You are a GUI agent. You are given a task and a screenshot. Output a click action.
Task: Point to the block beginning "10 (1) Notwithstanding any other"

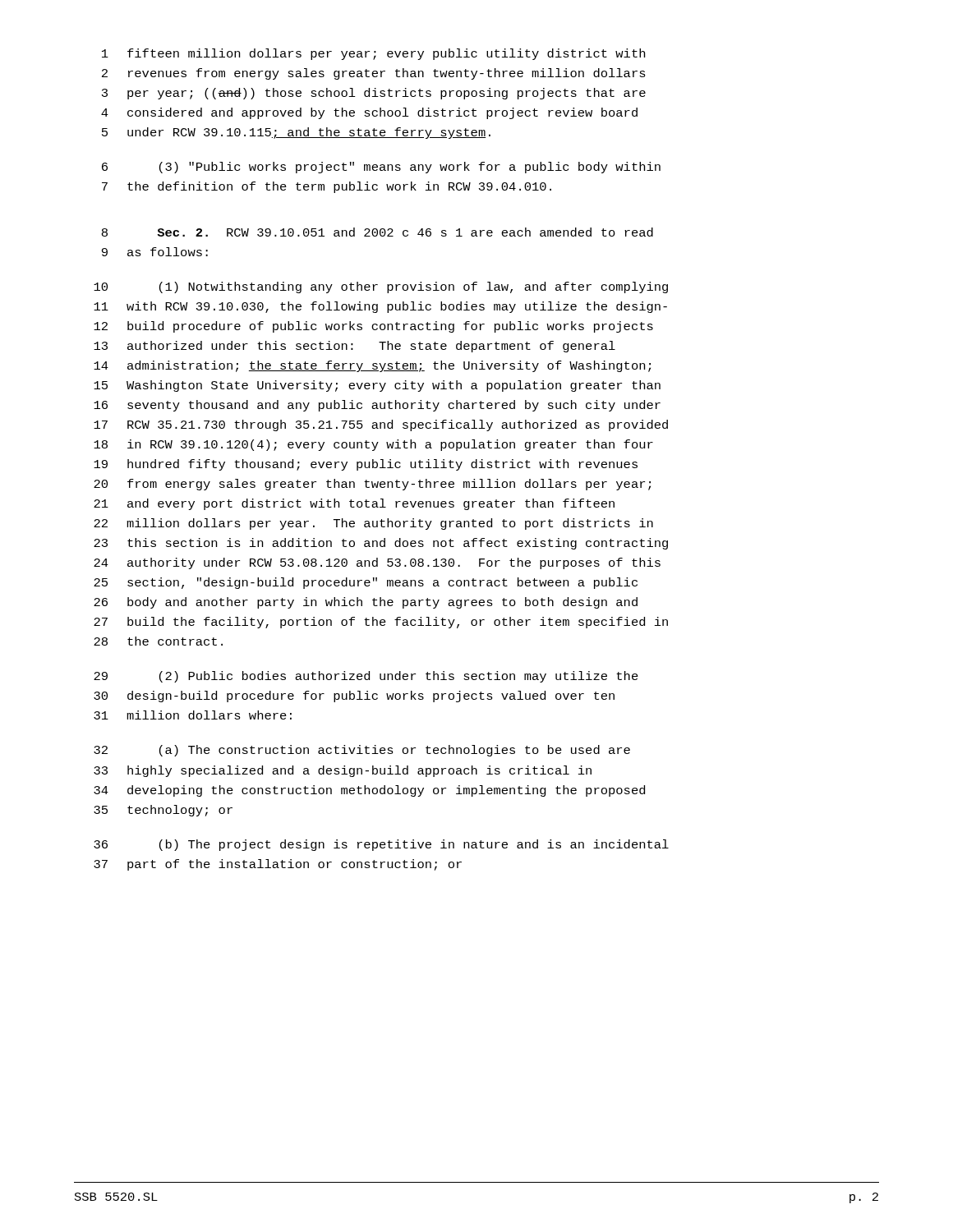476,288
